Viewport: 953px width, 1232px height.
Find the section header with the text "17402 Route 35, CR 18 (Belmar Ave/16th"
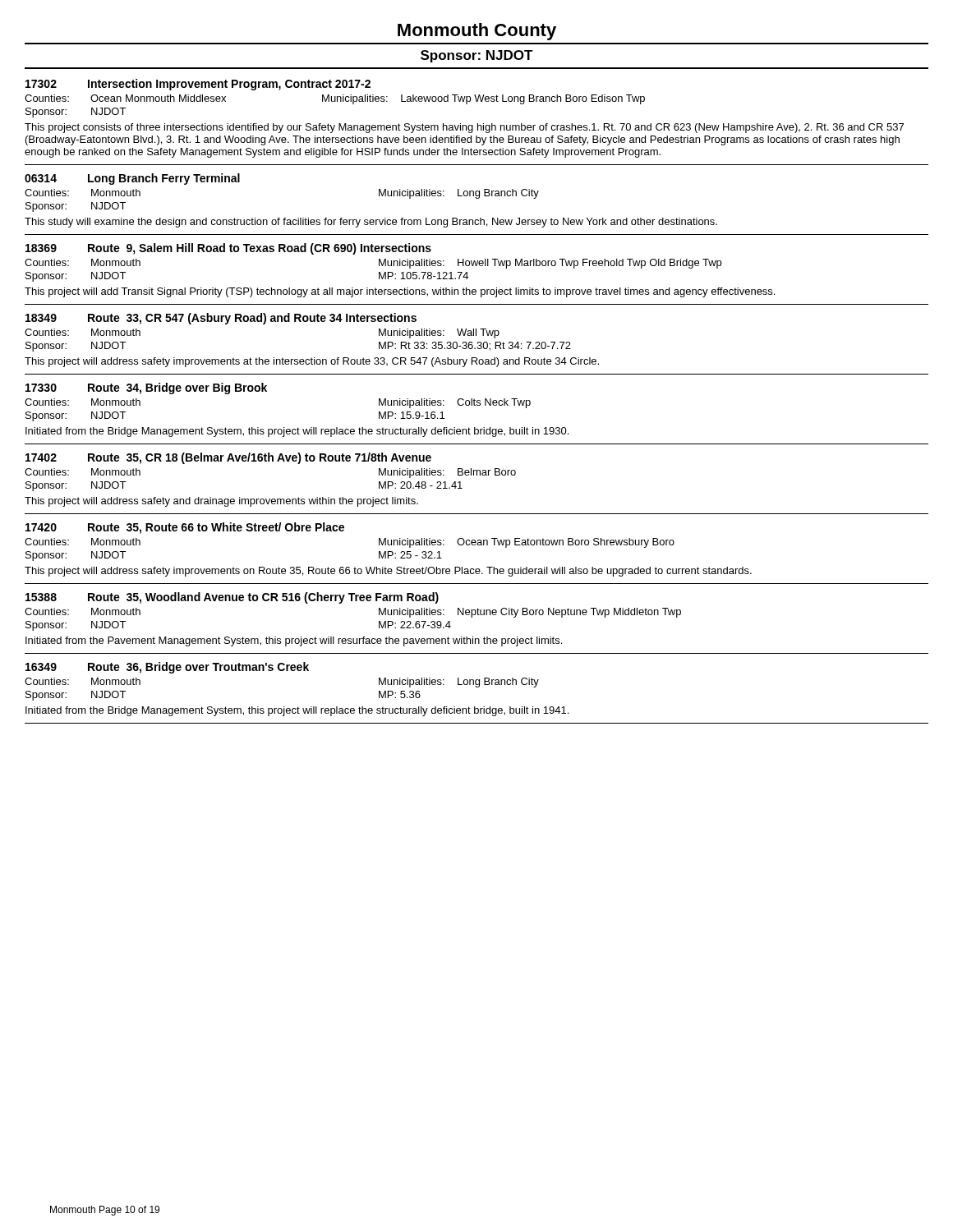tap(476, 479)
